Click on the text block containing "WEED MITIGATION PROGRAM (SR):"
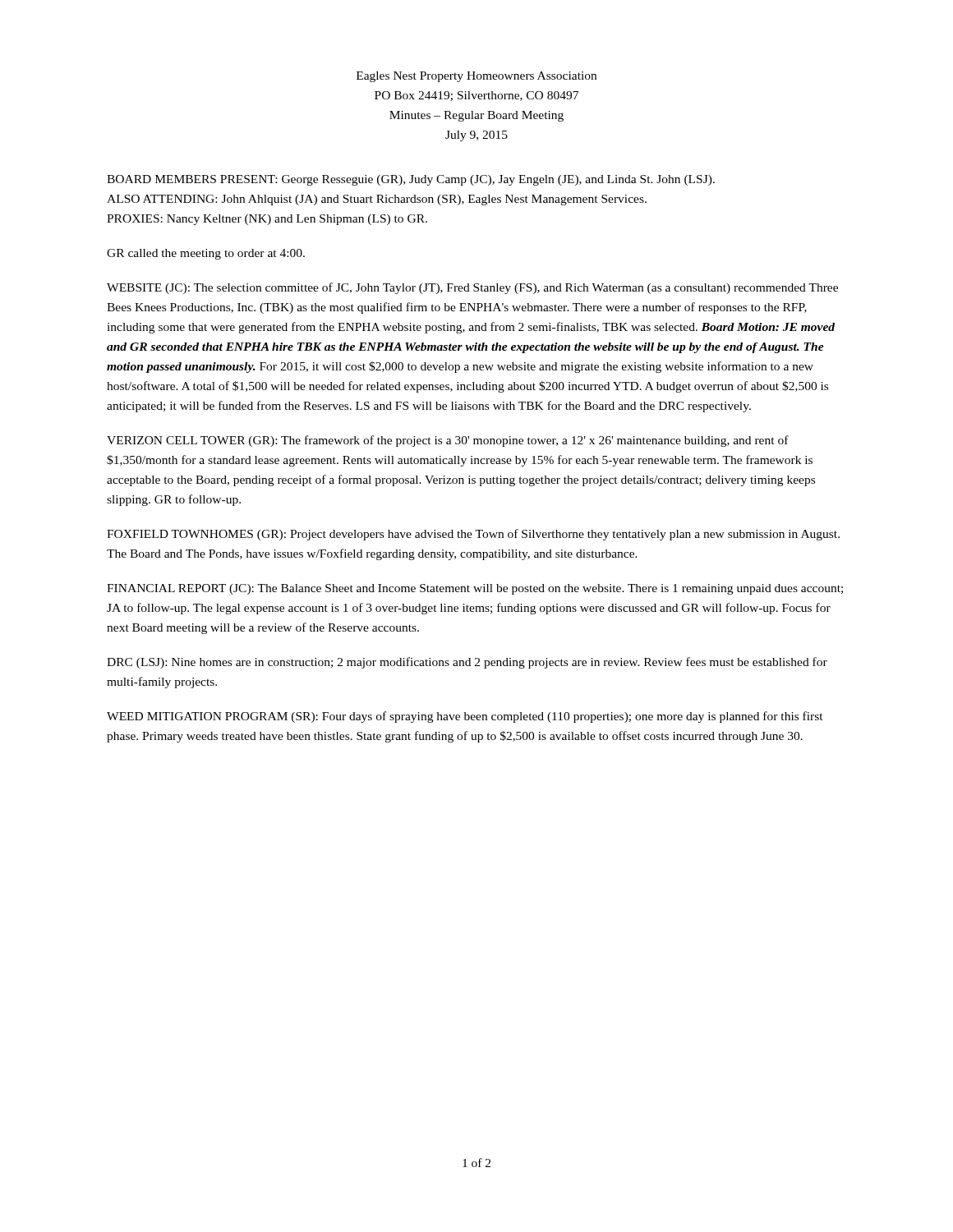The width and height of the screenshot is (953, 1232). click(465, 726)
